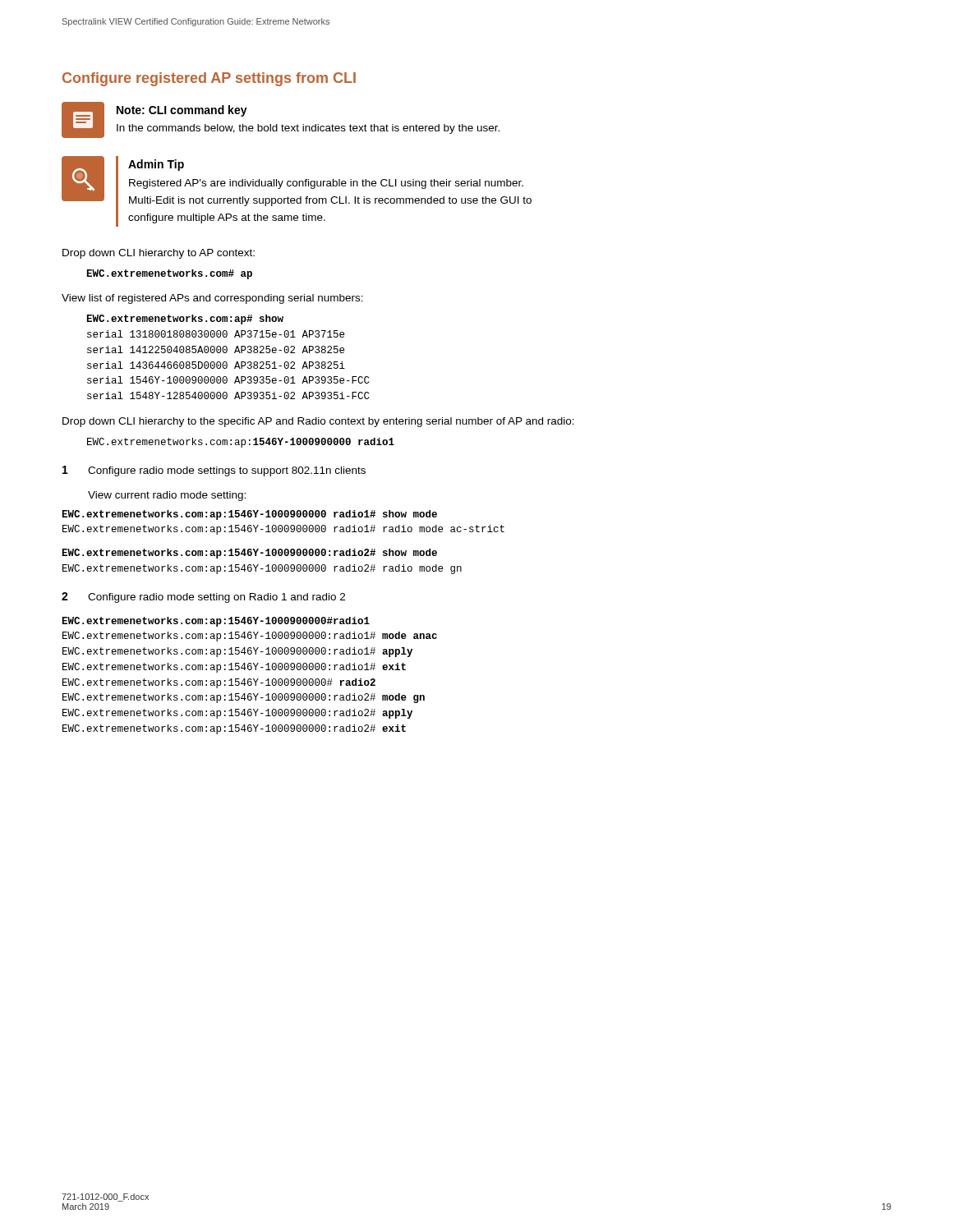The width and height of the screenshot is (953, 1232).
Task: Find the text block containing "EWC.extremenetworks.com:ap# show serial 1318001808030000 AP3715e-01 AP3715e serial 14122504085A0000"
Action: click(228, 358)
